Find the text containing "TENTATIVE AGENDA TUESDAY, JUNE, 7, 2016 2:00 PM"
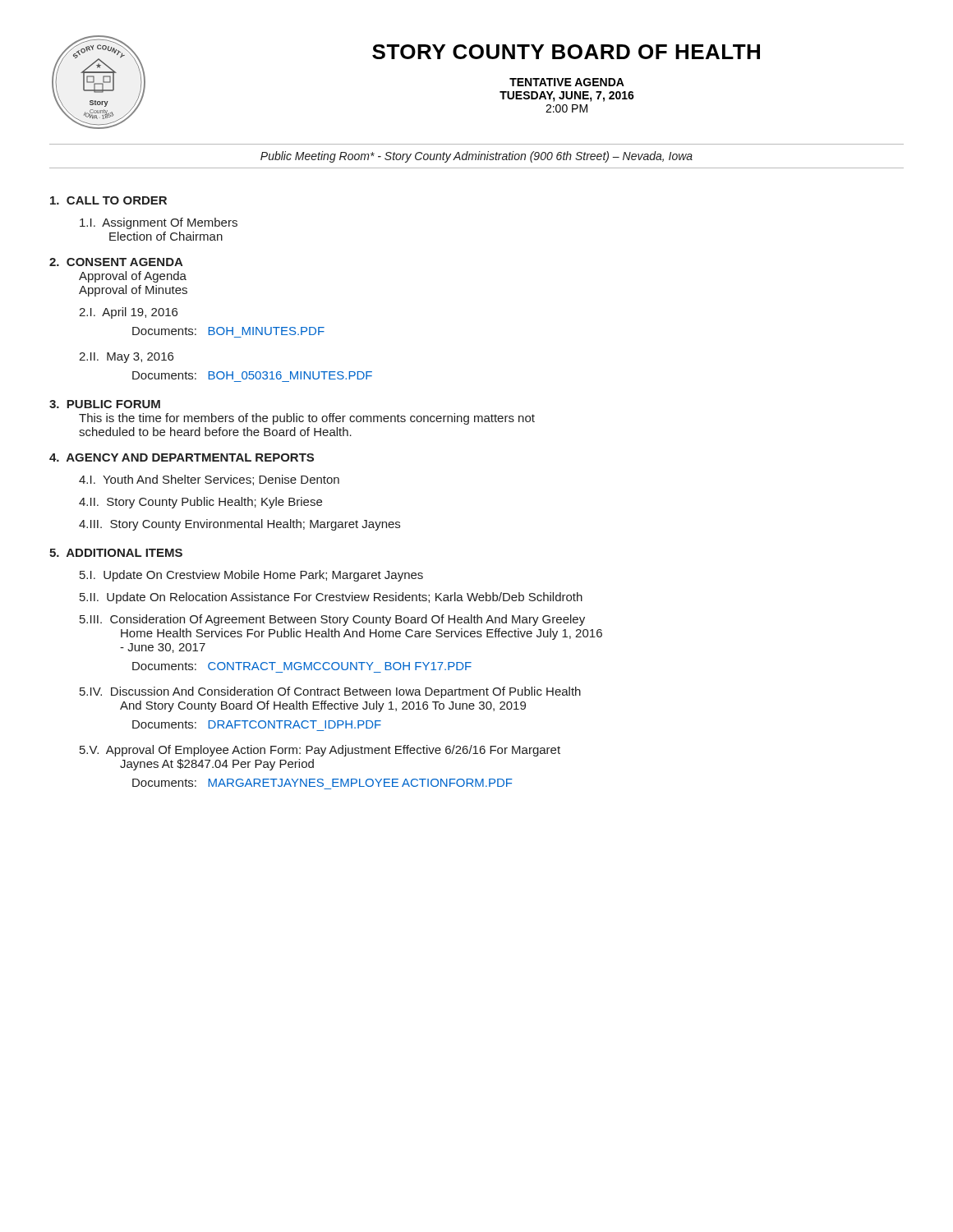This screenshot has width=953, height=1232. 567,95
